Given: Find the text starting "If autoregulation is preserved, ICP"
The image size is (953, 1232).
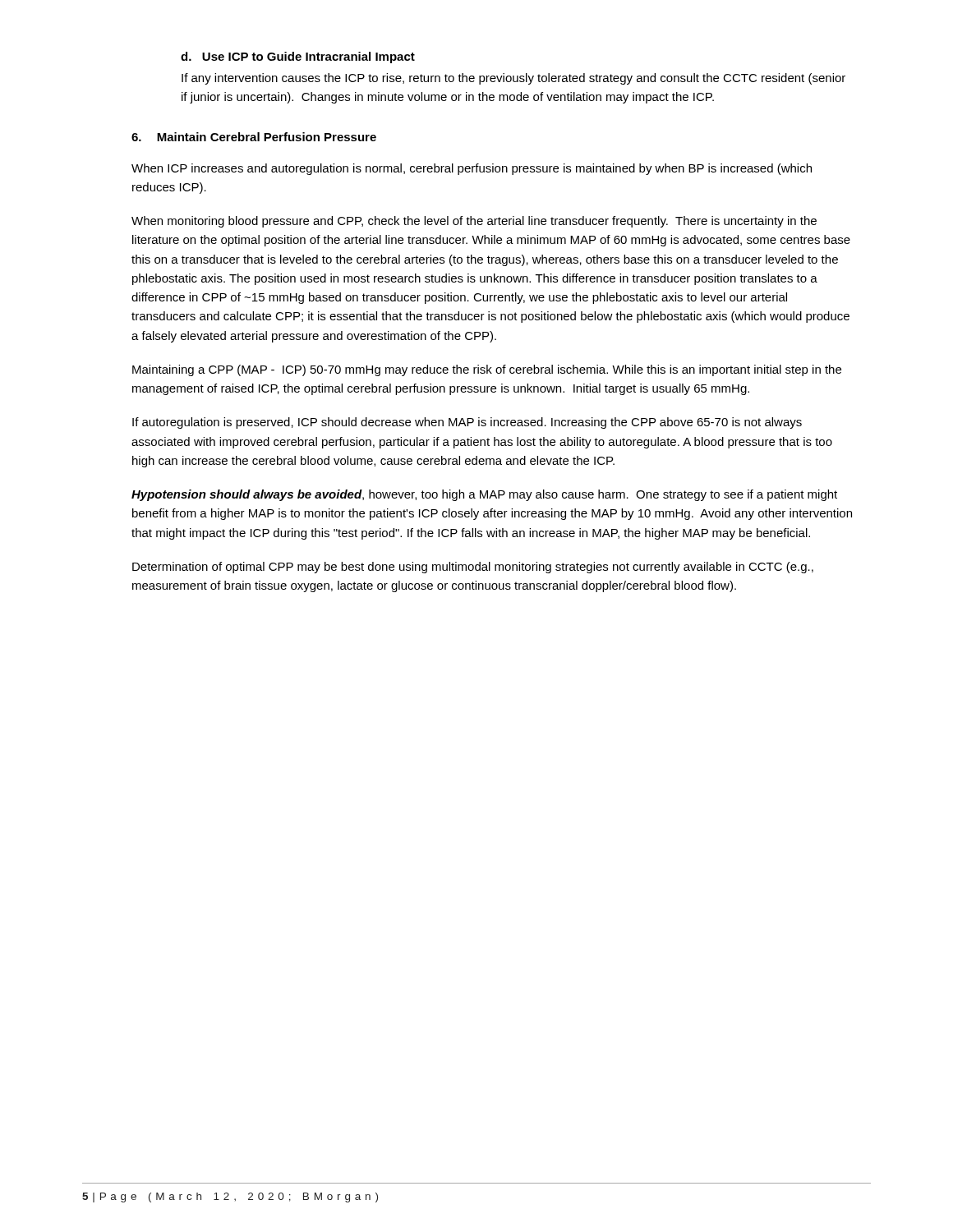Looking at the screenshot, I should (482, 441).
